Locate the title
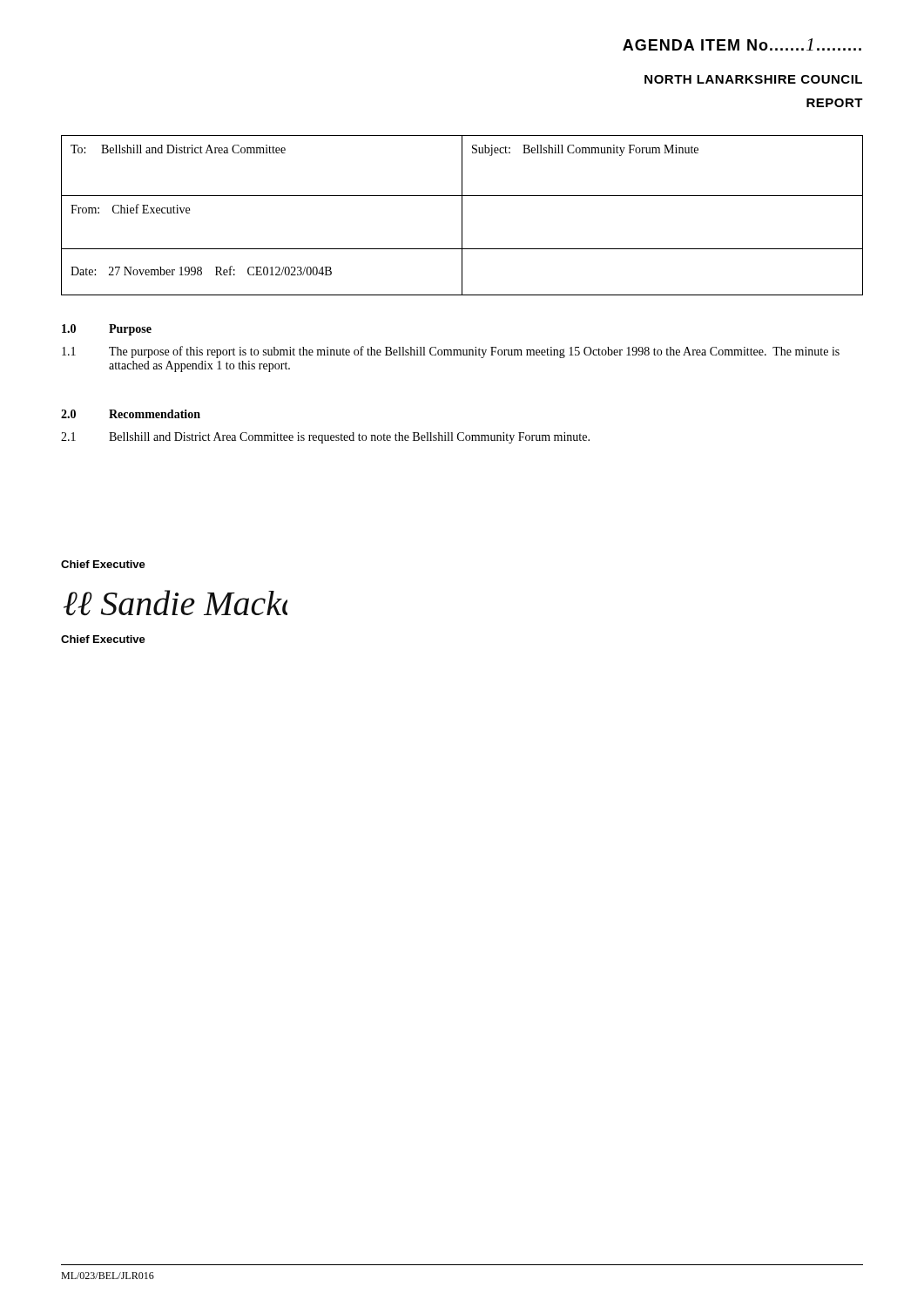This screenshot has height=1307, width=924. pos(753,79)
